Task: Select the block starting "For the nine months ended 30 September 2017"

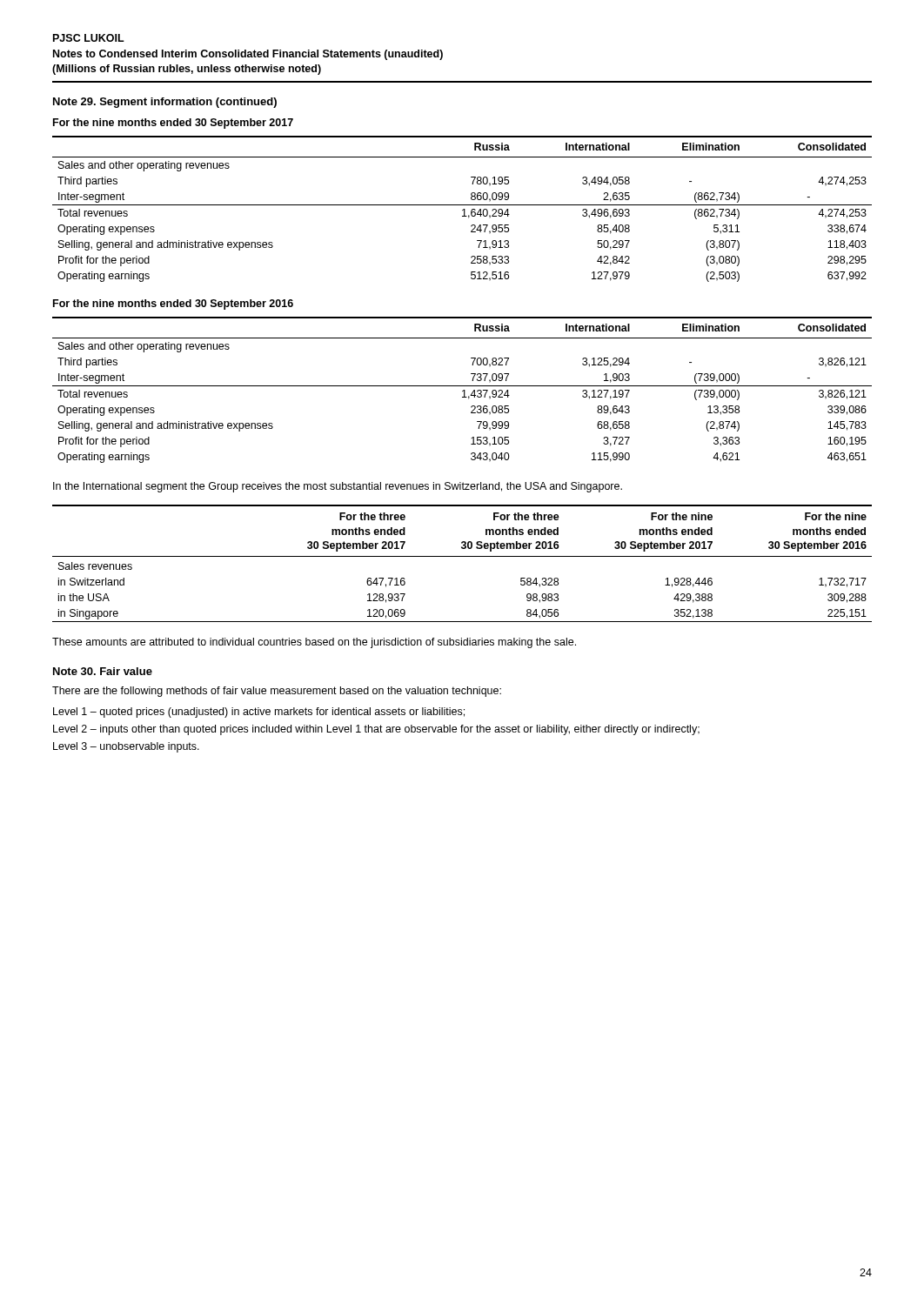Action: pos(173,122)
